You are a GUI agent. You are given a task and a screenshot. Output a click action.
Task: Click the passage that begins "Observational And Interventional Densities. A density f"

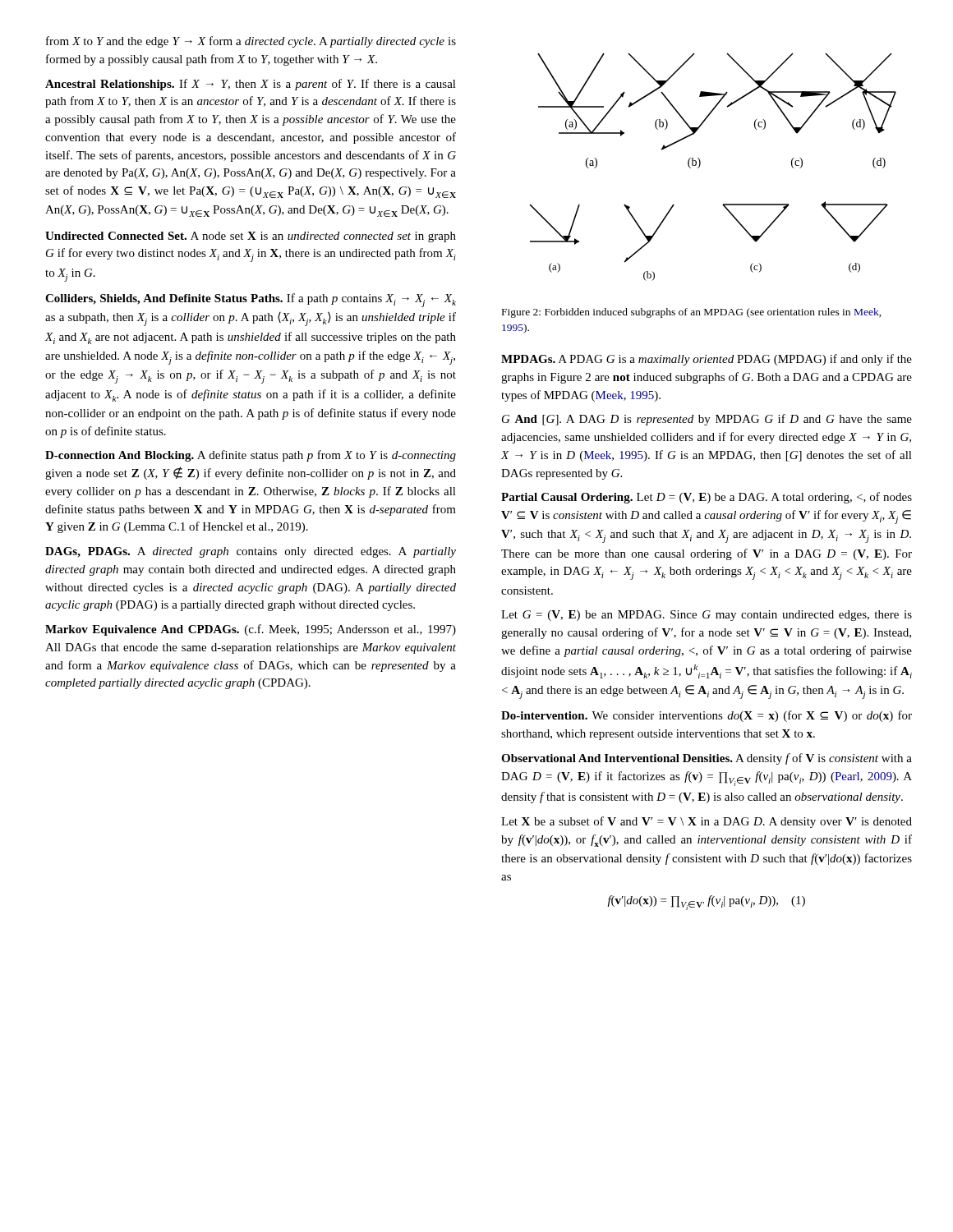coord(707,778)
